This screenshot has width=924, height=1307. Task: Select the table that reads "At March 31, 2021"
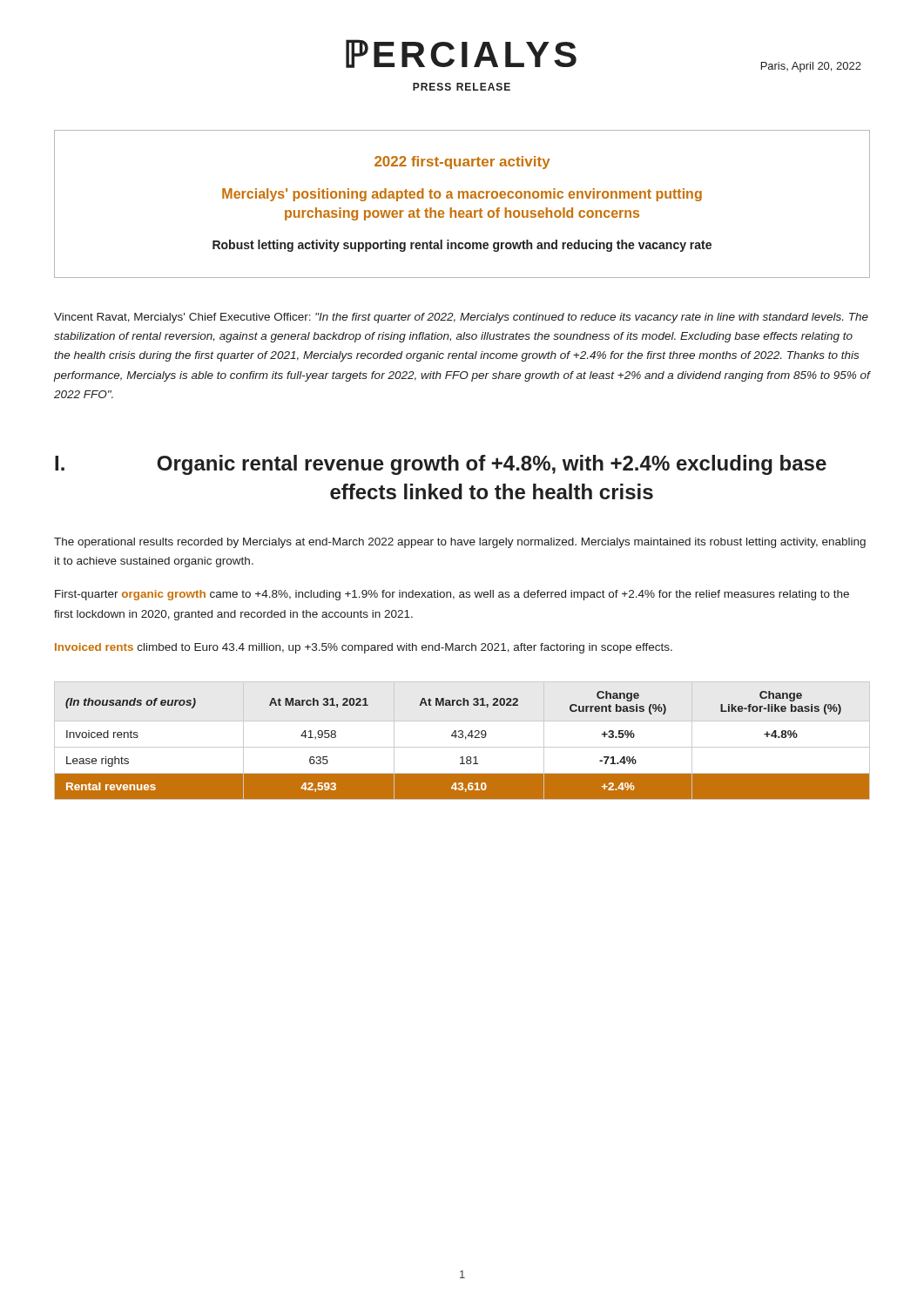coord(462,741)
